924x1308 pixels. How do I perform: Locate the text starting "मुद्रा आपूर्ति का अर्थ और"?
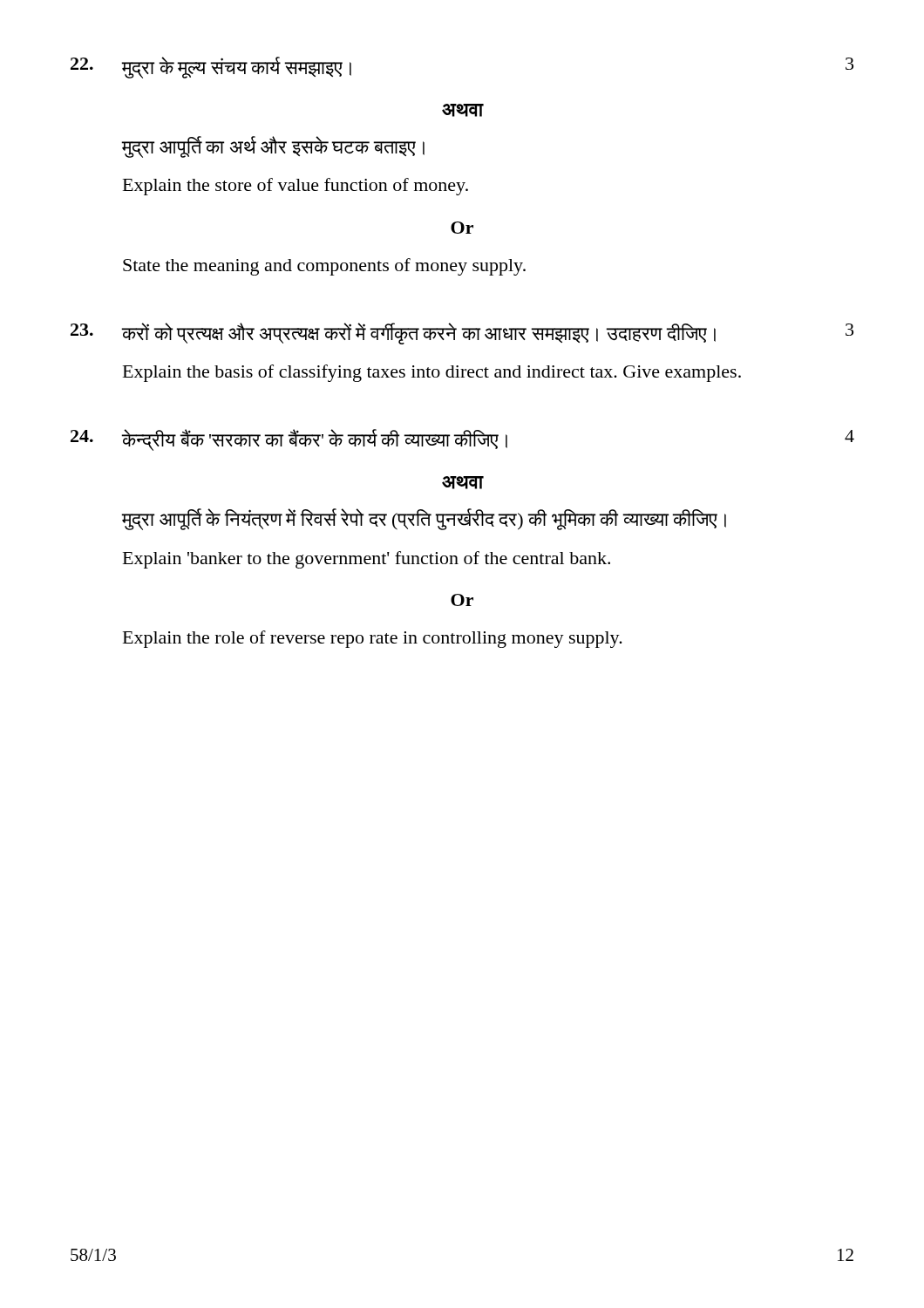275,147
